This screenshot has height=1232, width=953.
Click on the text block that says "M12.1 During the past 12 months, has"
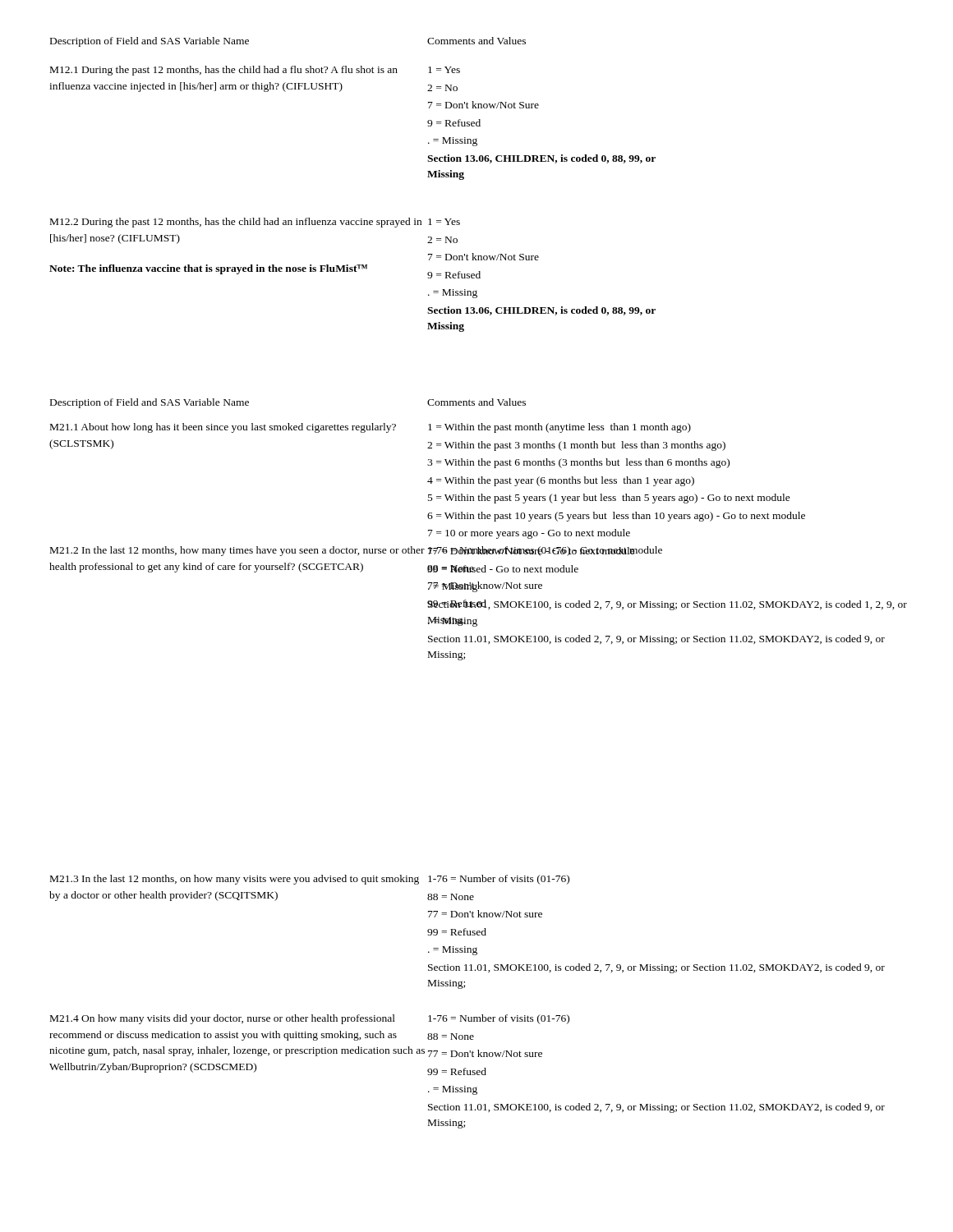click(238, 78)
